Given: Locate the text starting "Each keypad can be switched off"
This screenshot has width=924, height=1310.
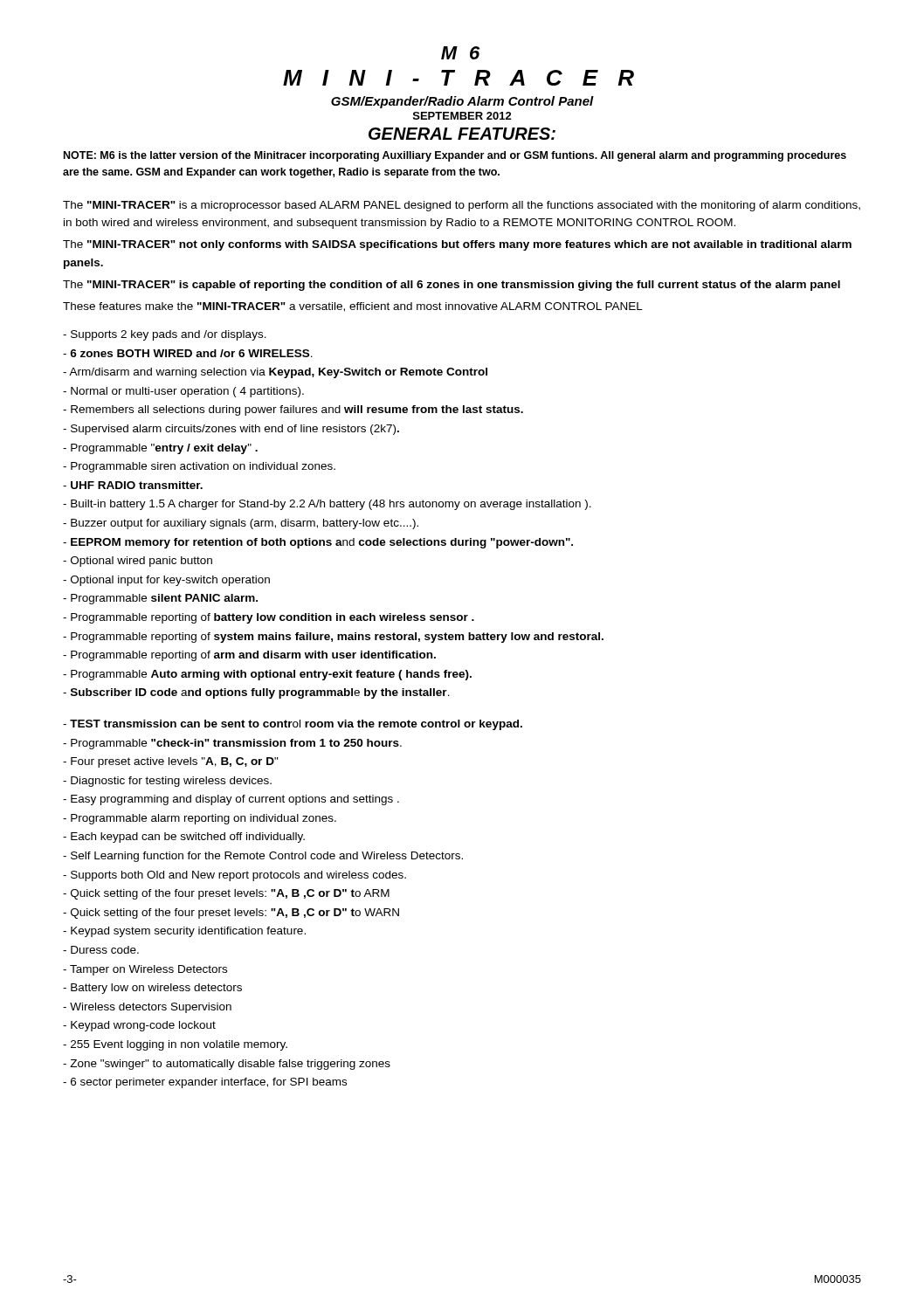Looking at the screenshot, I should pos(184,837).
